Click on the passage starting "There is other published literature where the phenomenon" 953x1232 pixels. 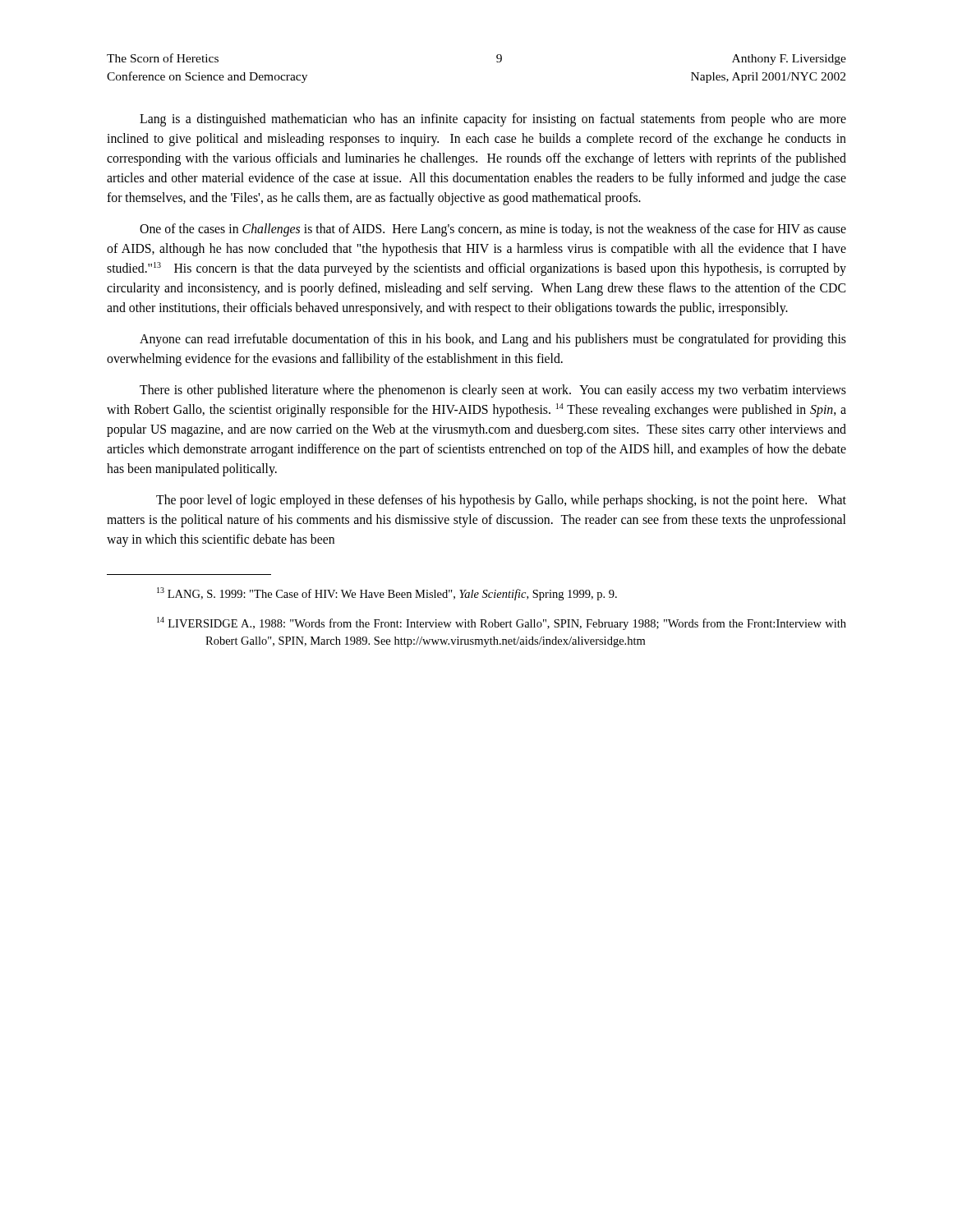click(476, 429)
